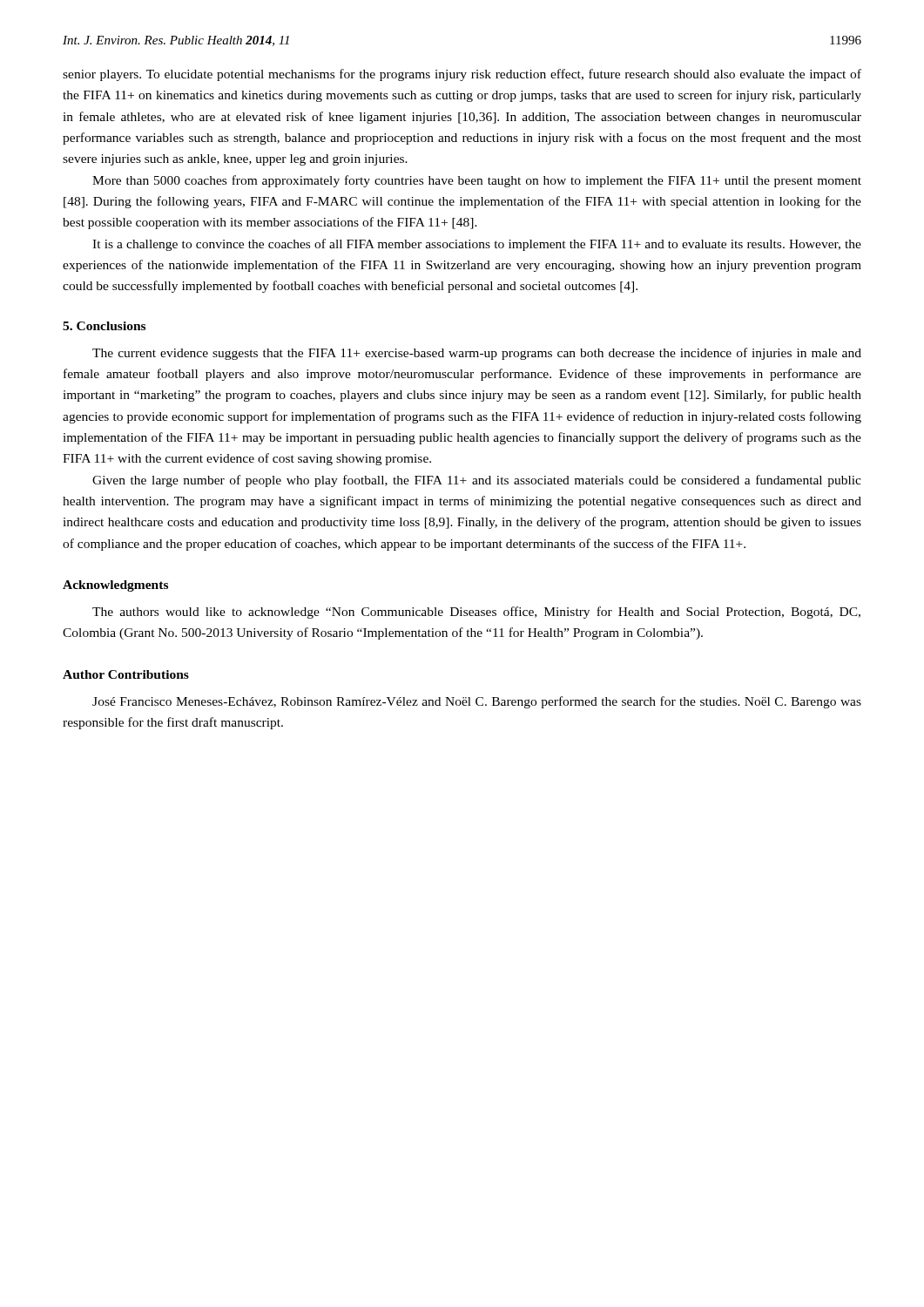This screenshot has height=1307, width=924.
Task: Navigate to the text block starting "José Francisco Meneses-Echávez, Robinson Ramírez-Vélez and Noël"
Action: click(462, 712)
